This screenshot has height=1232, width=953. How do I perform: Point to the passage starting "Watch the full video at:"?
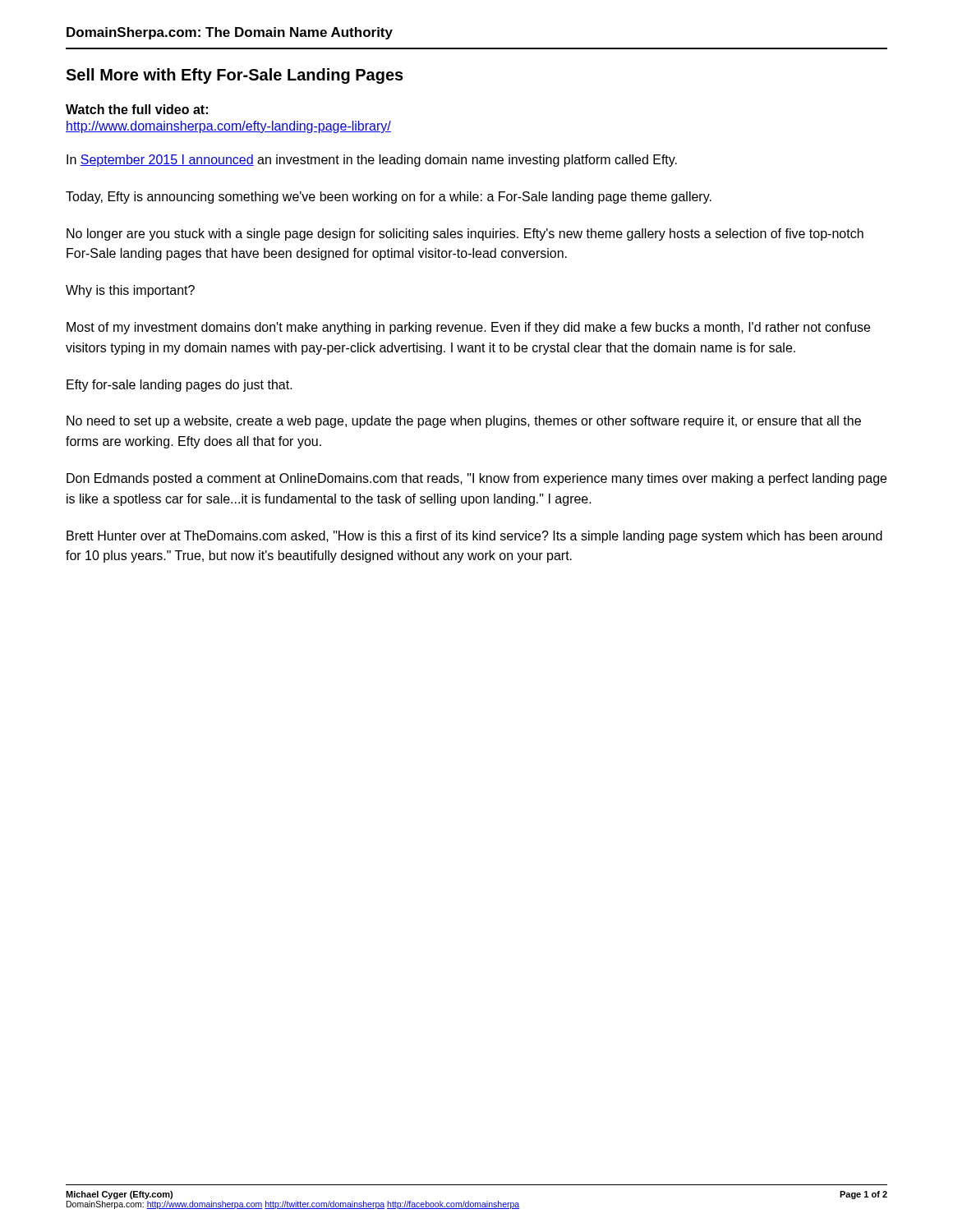coord(137,110)
